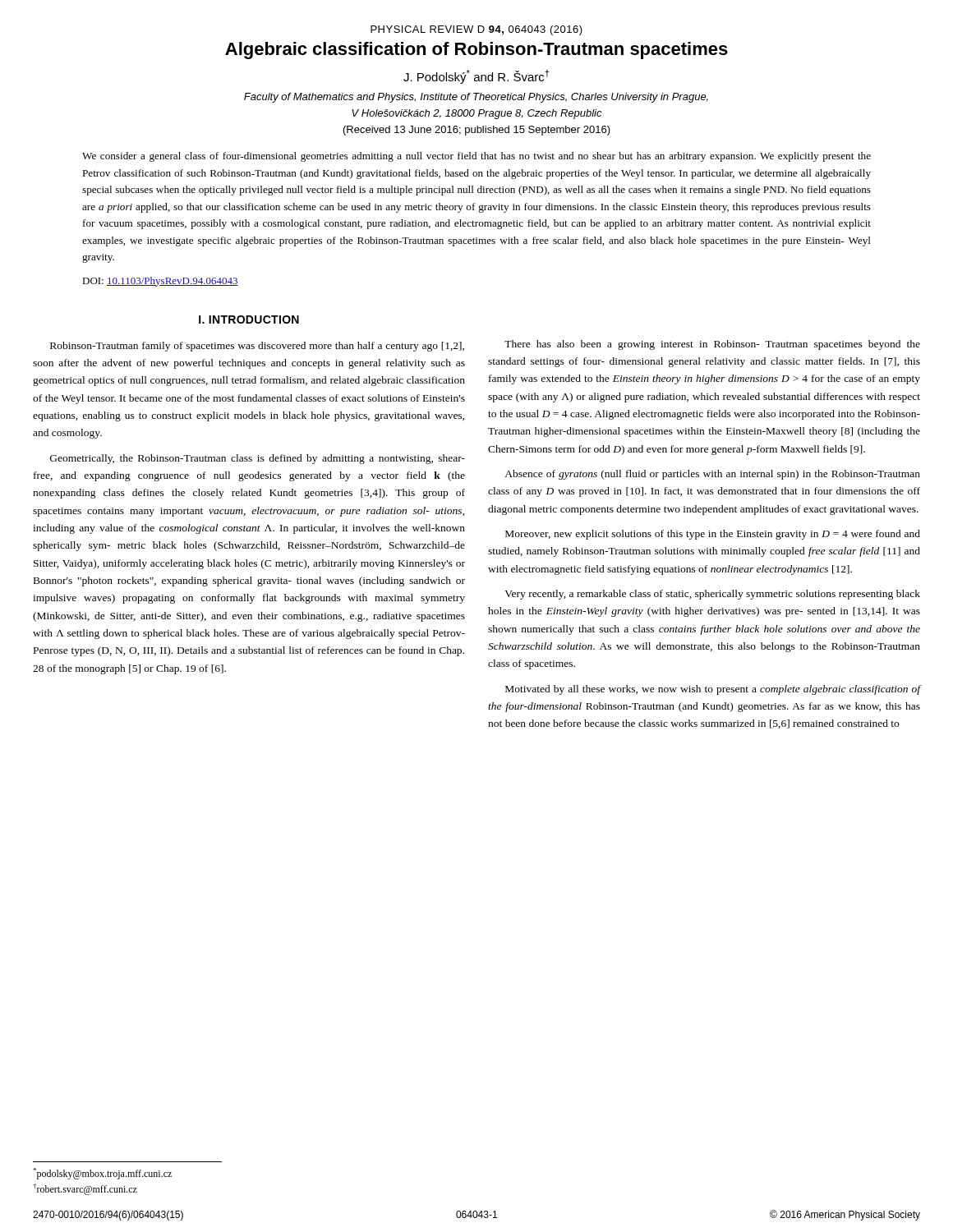This screenshot has width=953, height=1232.
Task: Locate the text that says "DOI: 10.1103/PhysRevD.94.064043"
Action: (160, 280)
